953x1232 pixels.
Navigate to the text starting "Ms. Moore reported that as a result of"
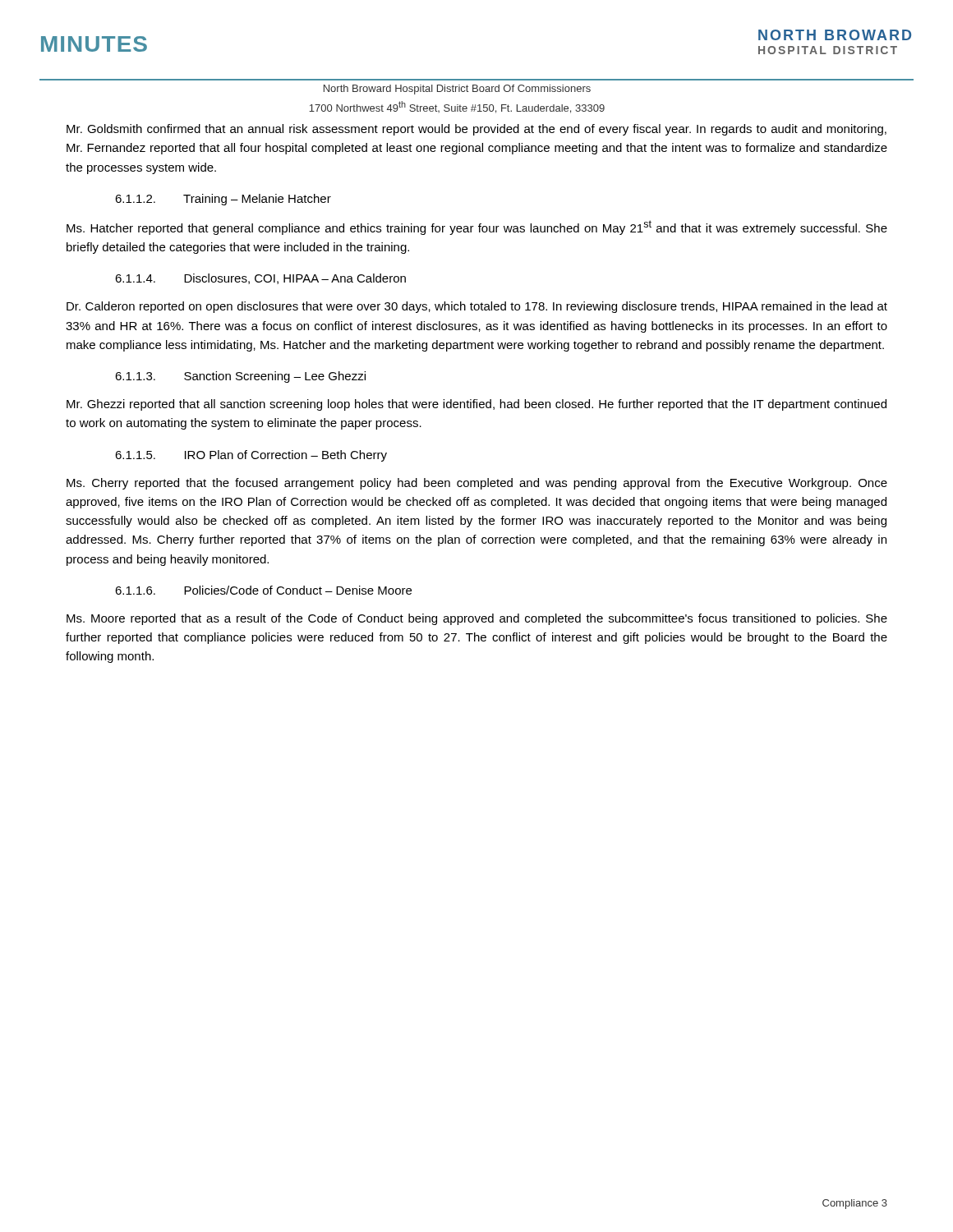click(476, 637)
